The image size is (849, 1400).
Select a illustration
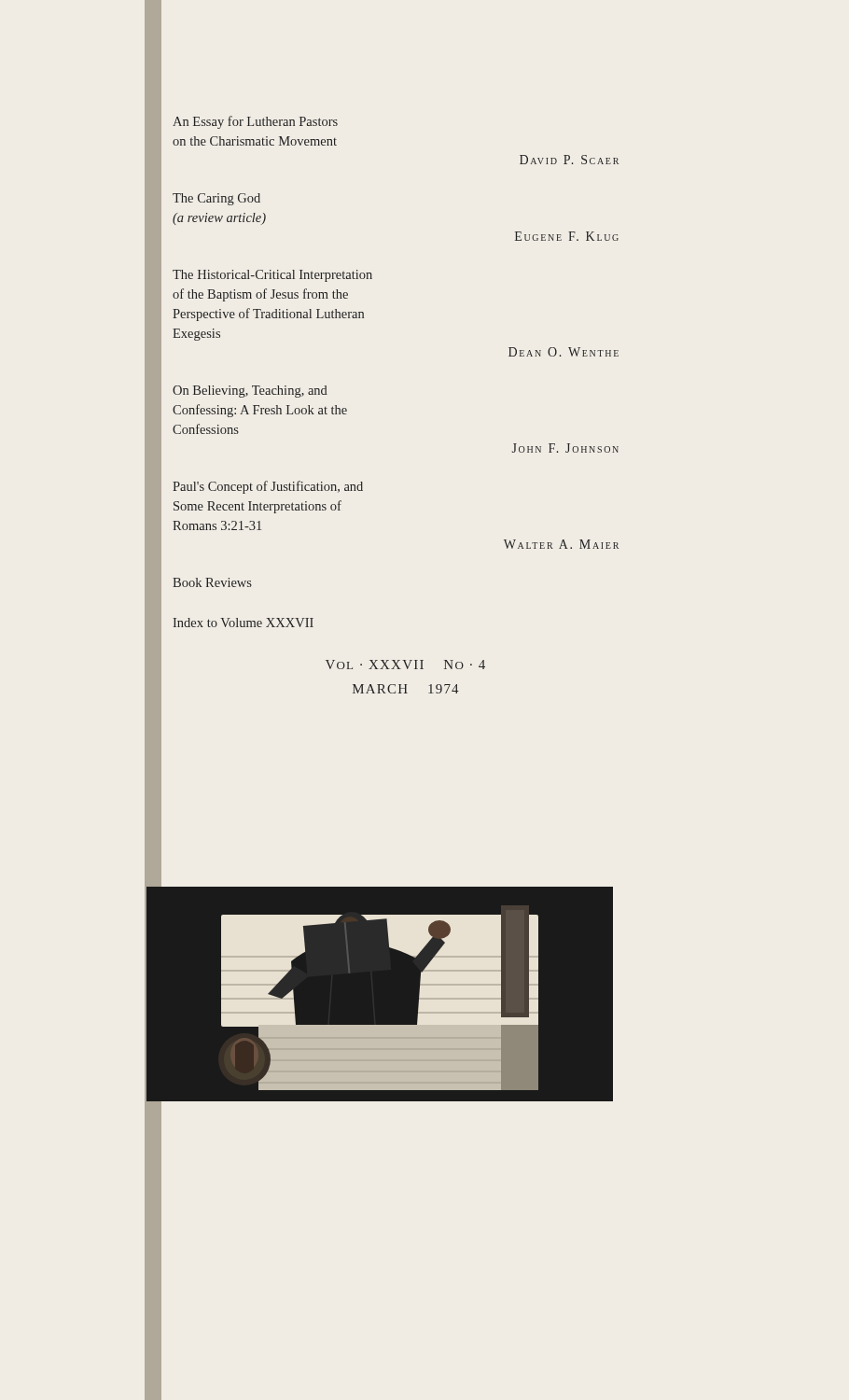380,994
